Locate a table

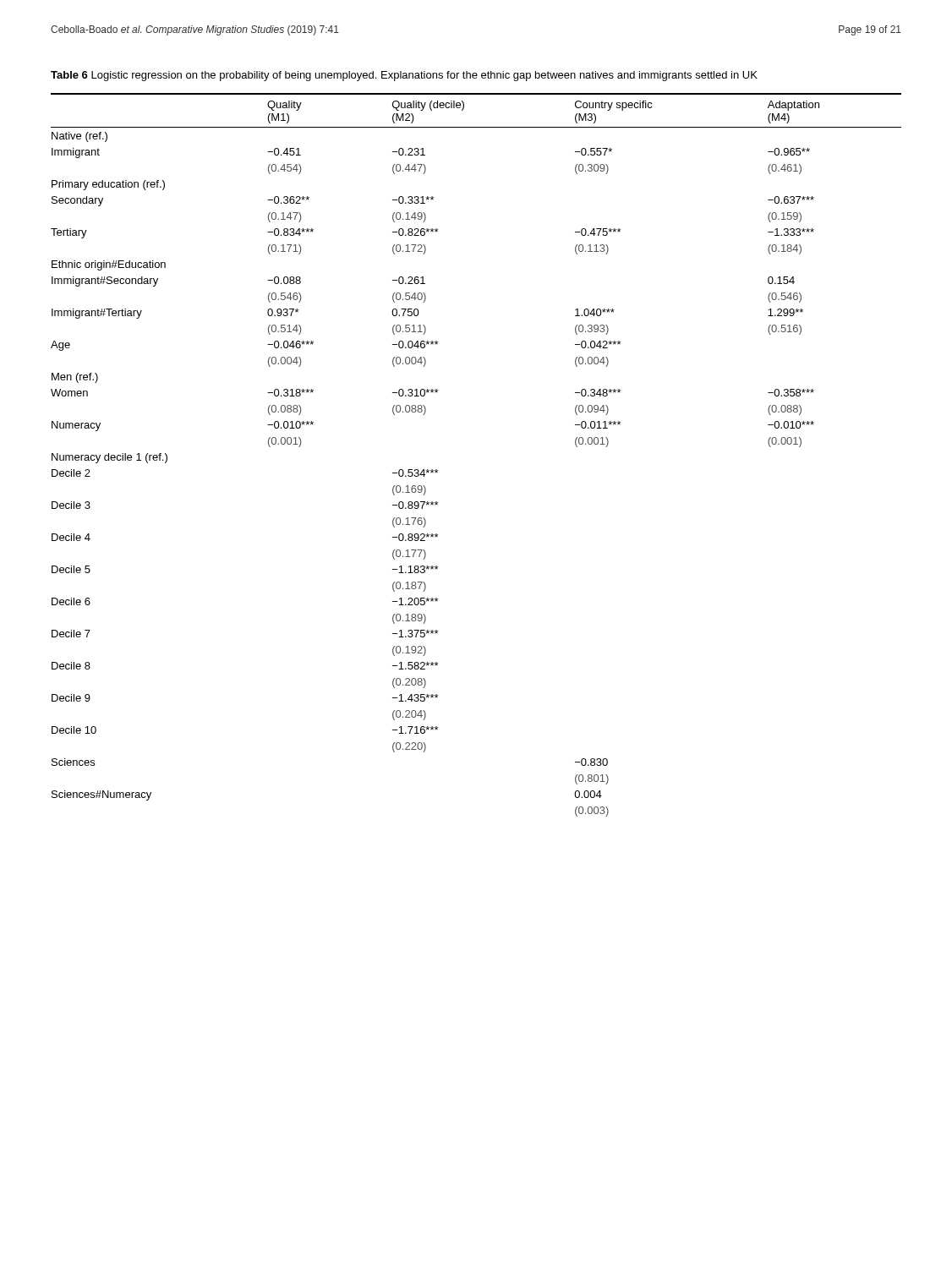[476, 456]
